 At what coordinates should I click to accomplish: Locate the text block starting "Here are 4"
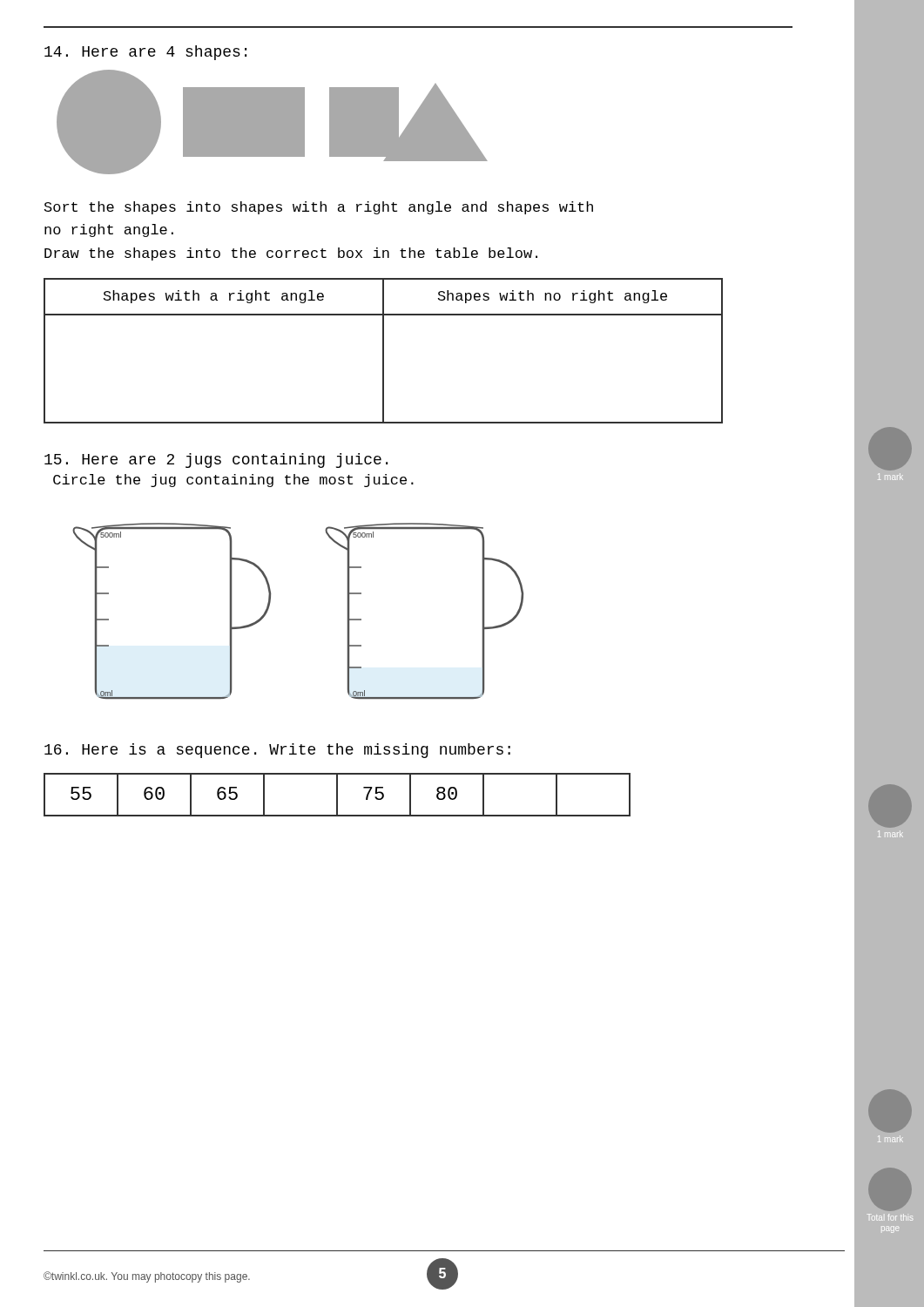[147, 52]
